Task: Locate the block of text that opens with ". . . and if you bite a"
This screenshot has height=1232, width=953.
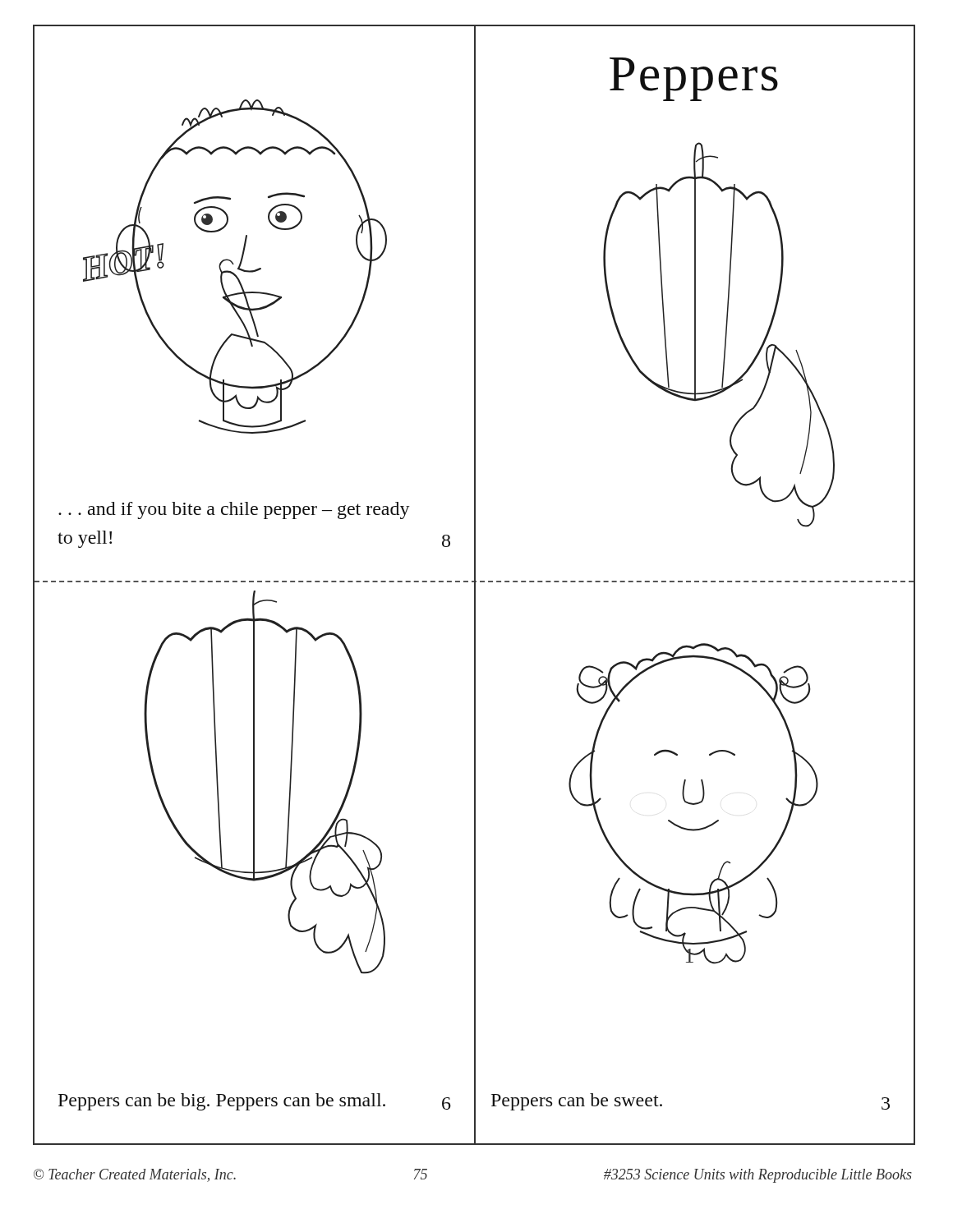Action: [234, 523]
